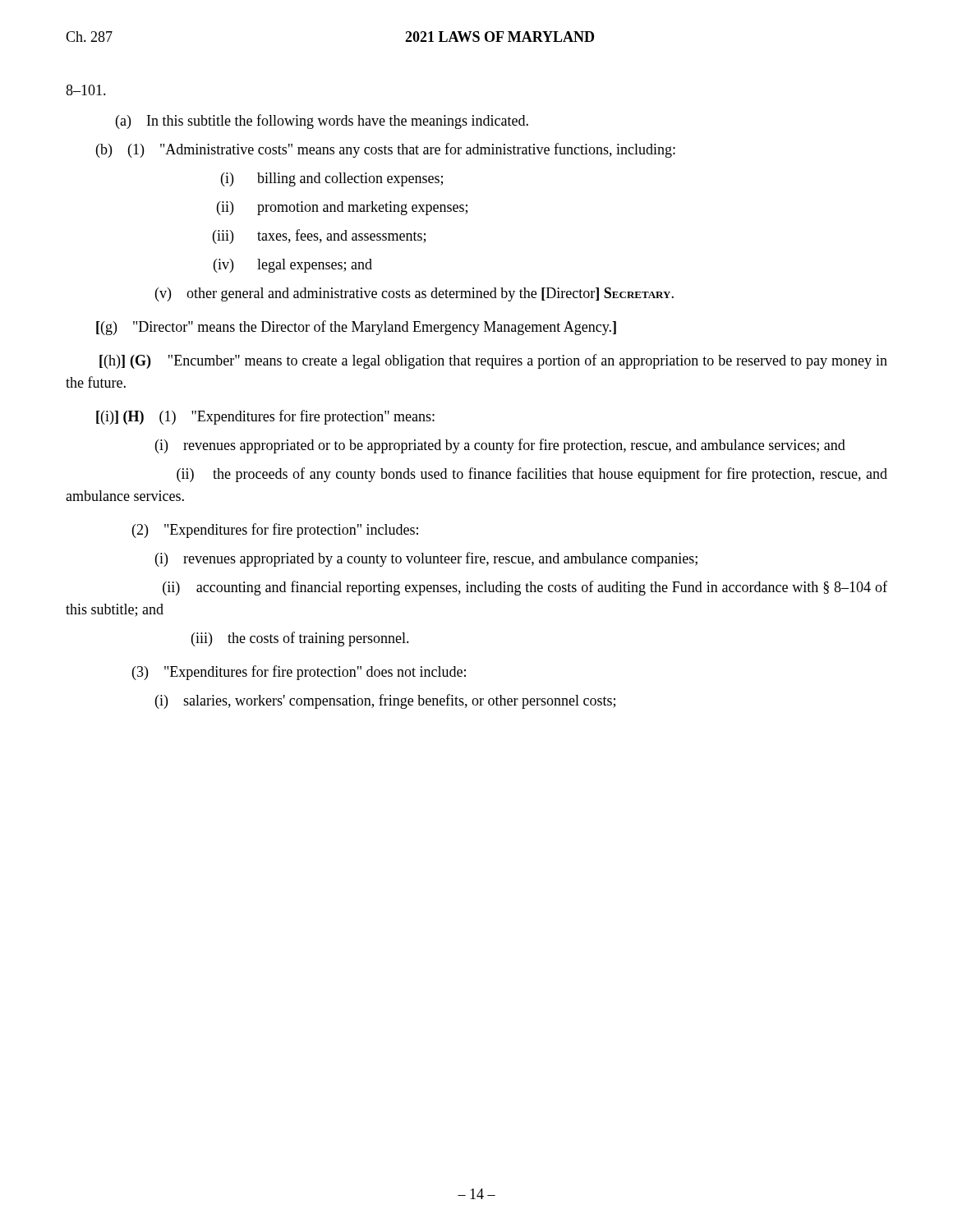Find the block starting "(i) revenues appropriated or to"

(455, 445)
